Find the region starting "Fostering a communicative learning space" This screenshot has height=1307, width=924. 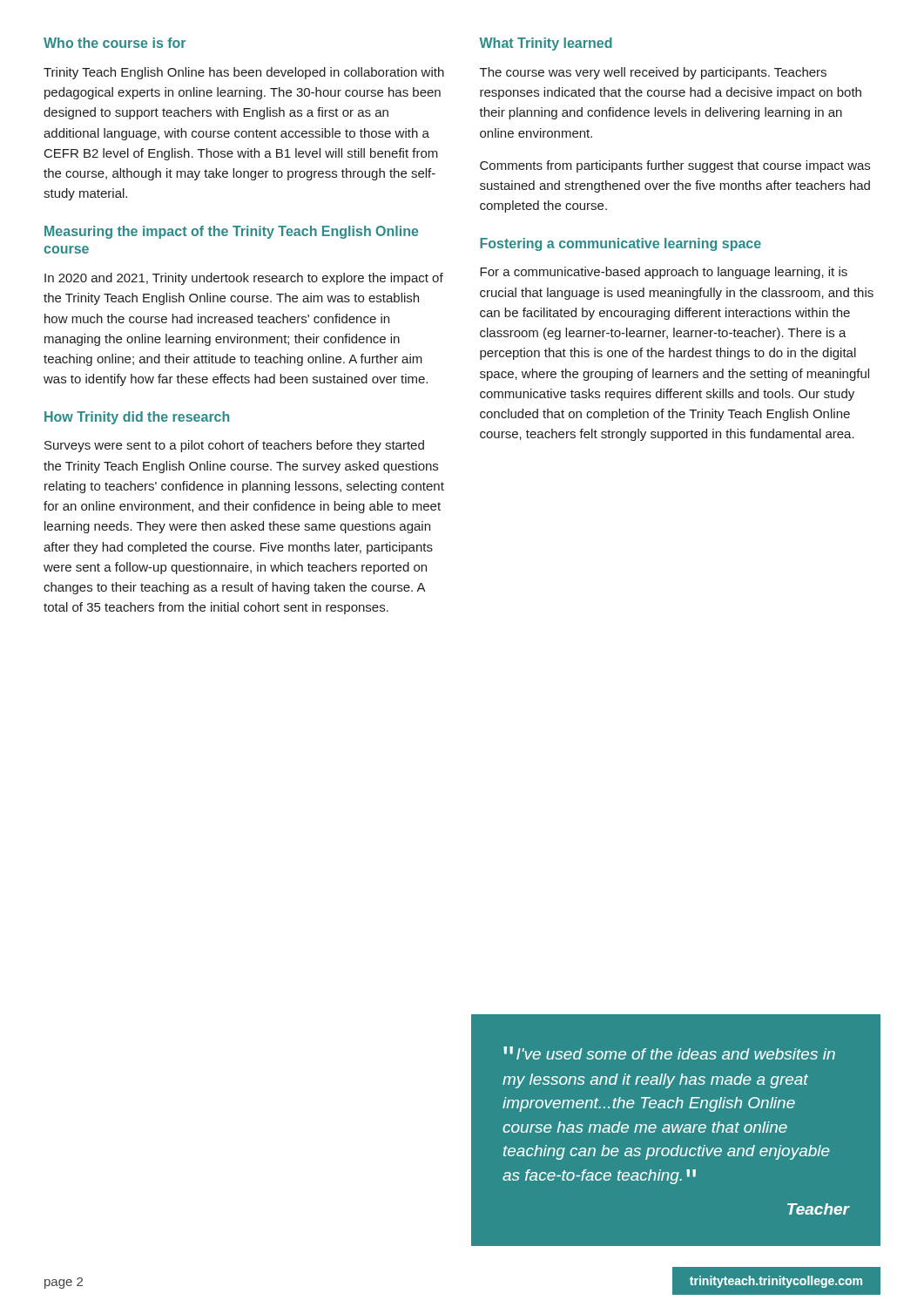click(620, 243)
